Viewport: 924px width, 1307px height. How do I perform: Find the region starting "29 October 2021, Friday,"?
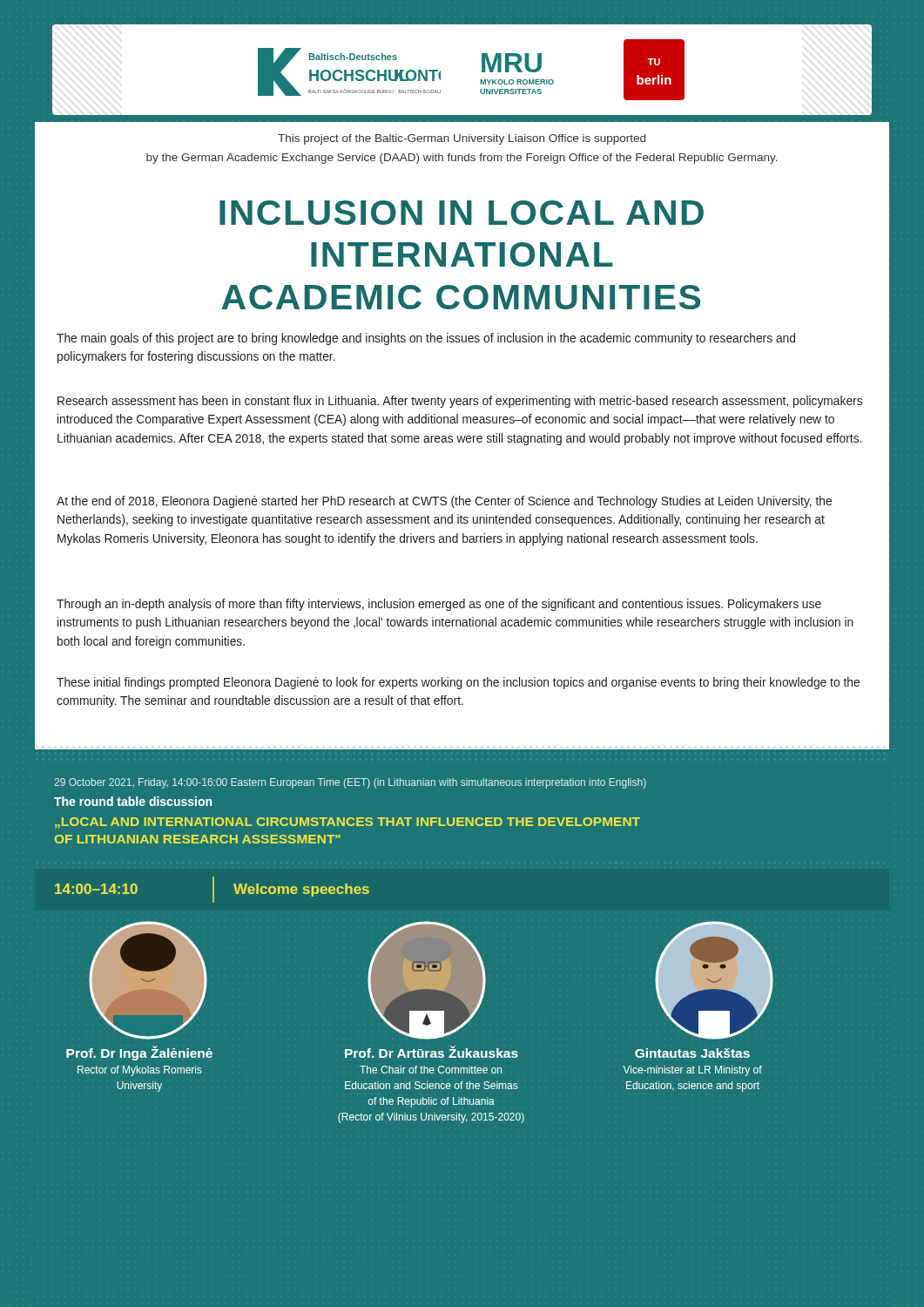tap(350, 782)
